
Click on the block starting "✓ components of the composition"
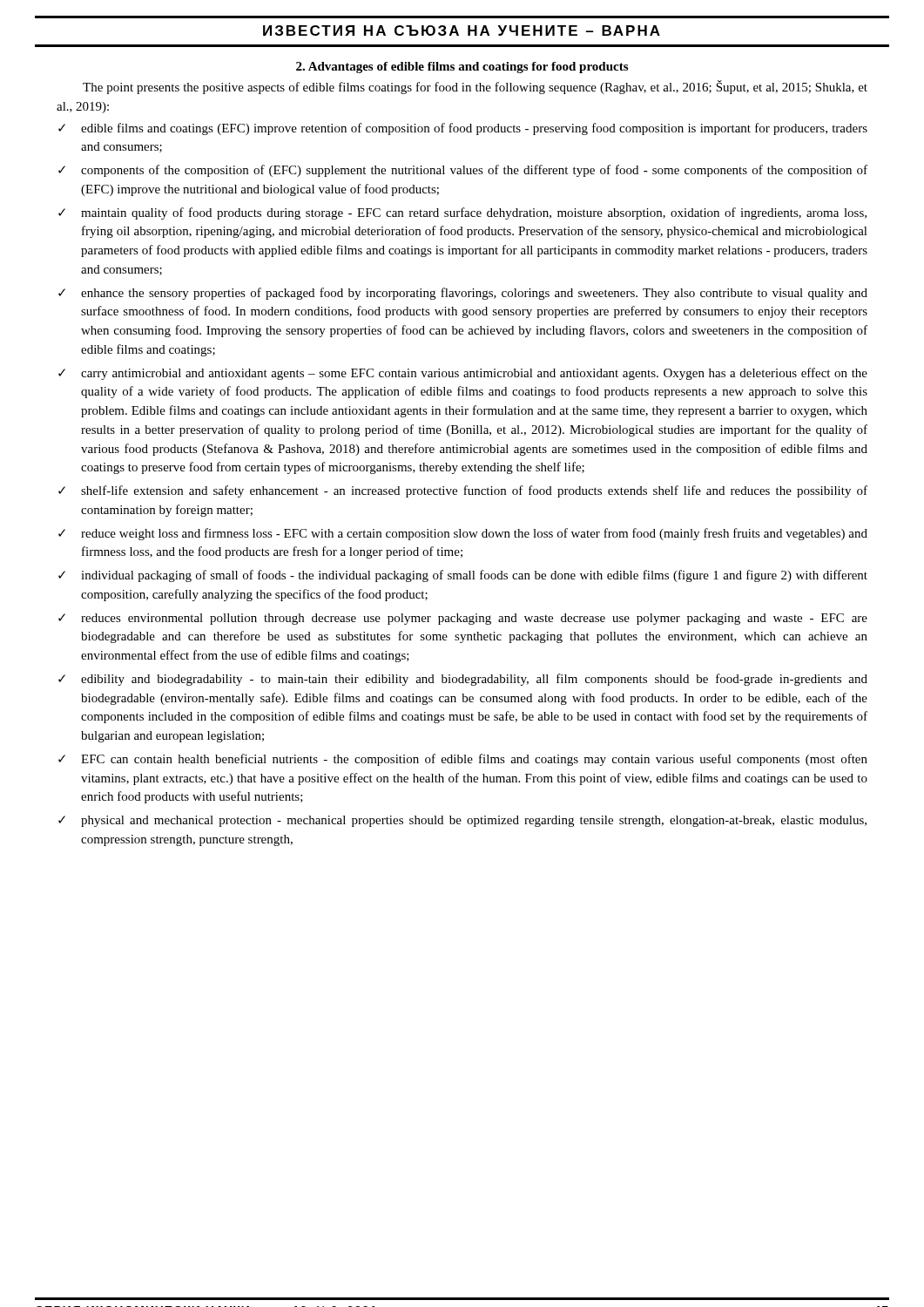point(462,180)
